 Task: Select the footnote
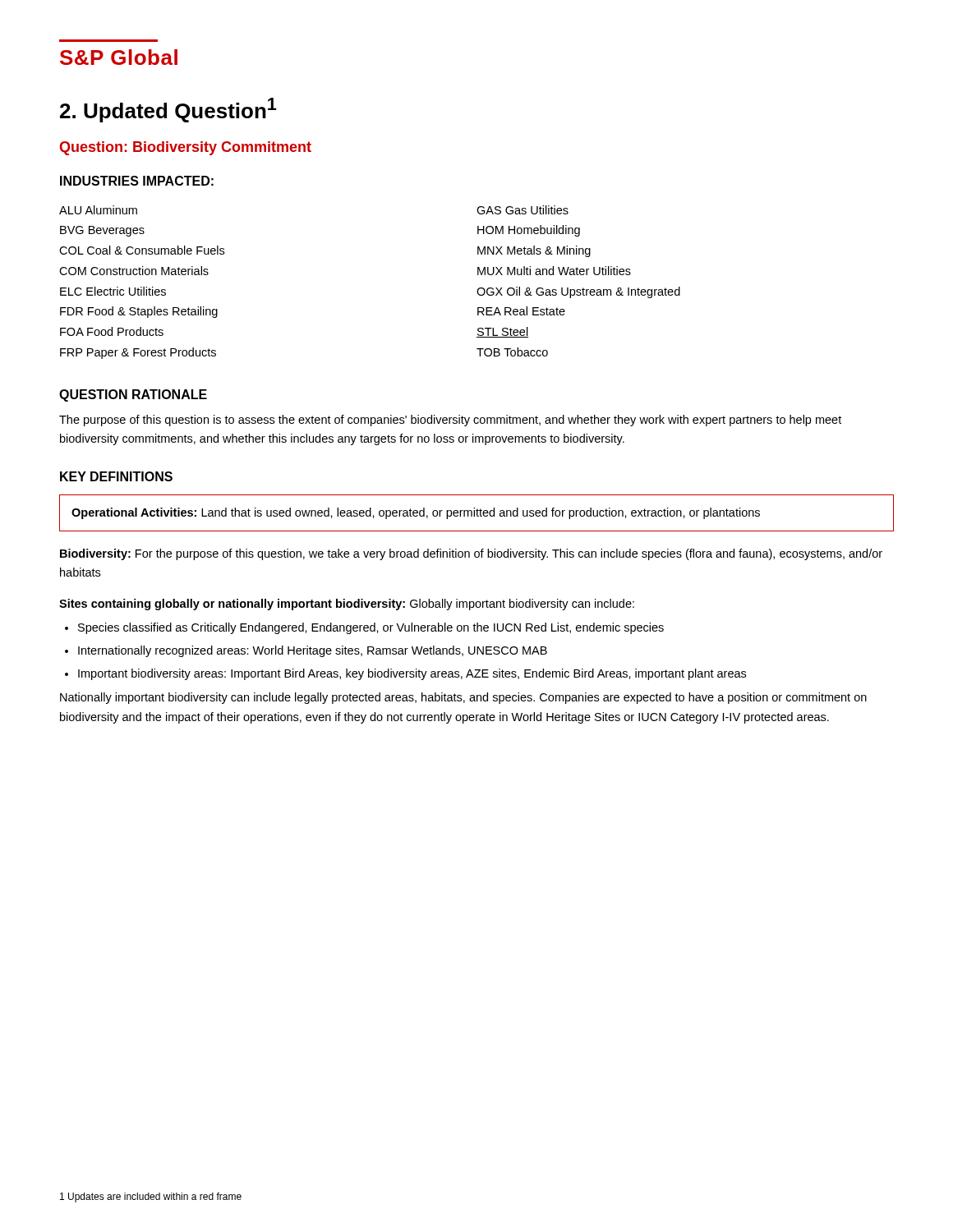click(150, 1197)
